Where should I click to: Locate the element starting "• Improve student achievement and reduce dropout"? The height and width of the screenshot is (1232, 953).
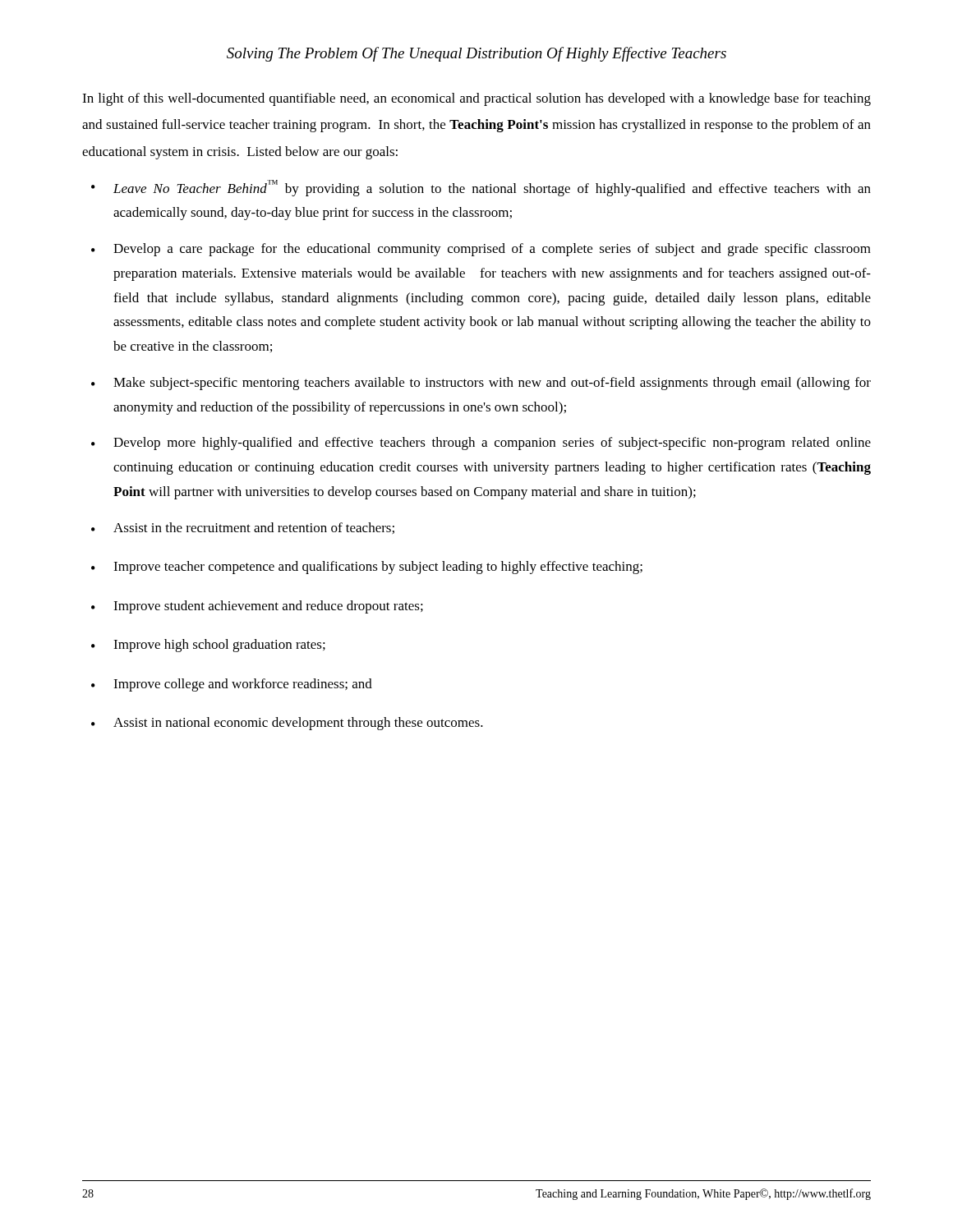click(x=257, y=607)
